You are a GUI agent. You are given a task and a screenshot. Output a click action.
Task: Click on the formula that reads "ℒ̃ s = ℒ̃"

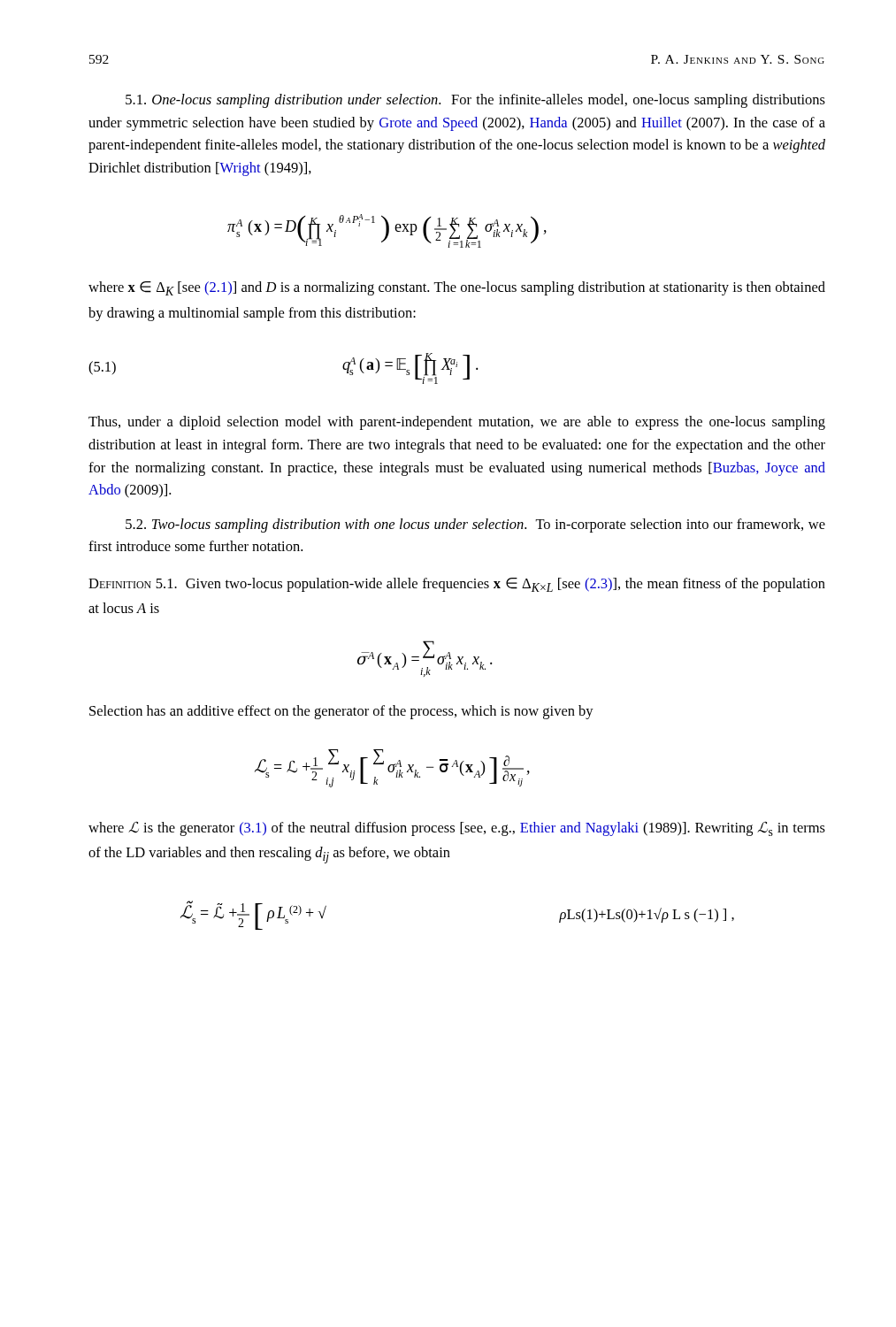(258, 915)
